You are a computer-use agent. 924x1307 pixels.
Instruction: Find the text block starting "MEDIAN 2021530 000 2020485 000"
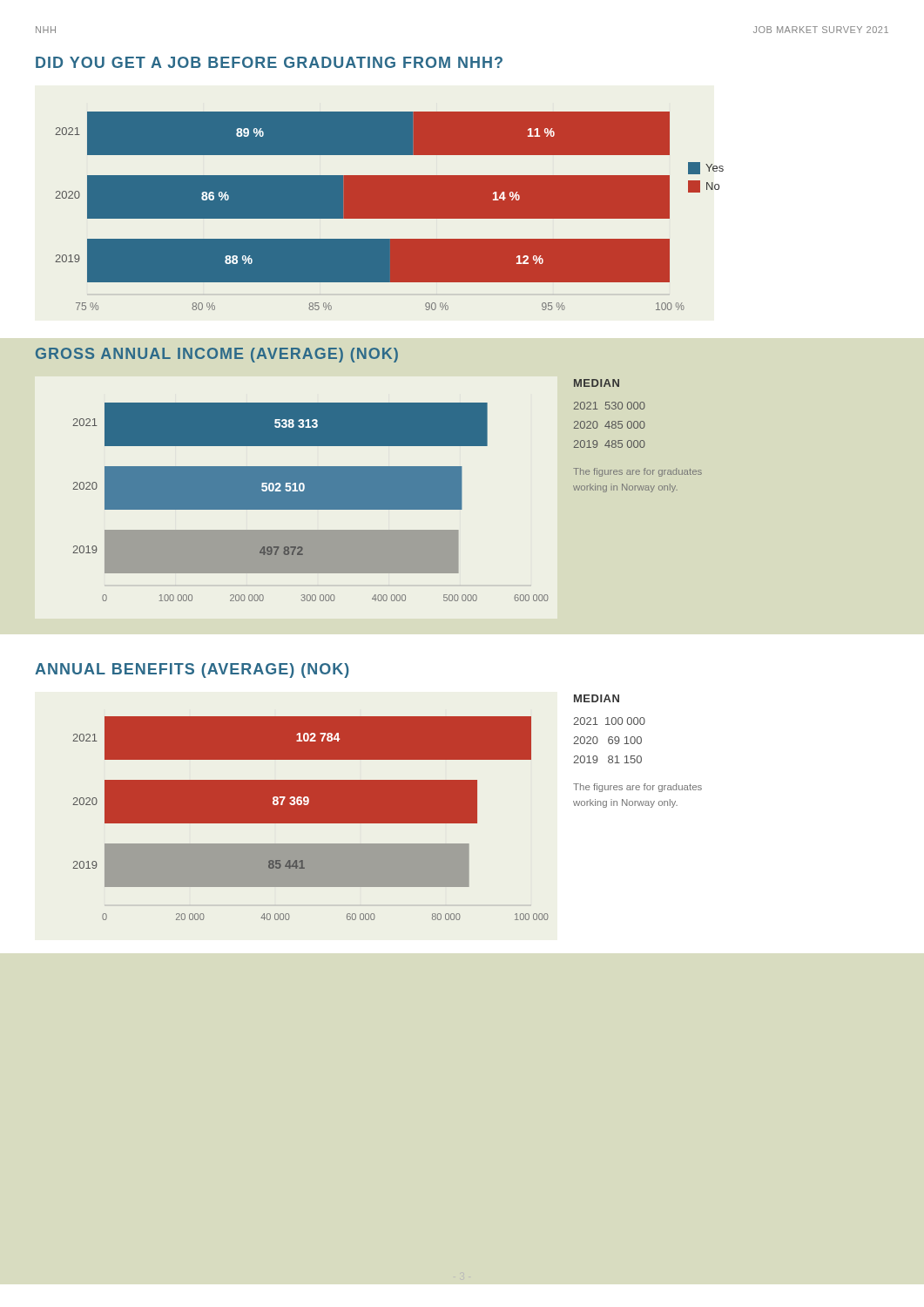point(597,383)
